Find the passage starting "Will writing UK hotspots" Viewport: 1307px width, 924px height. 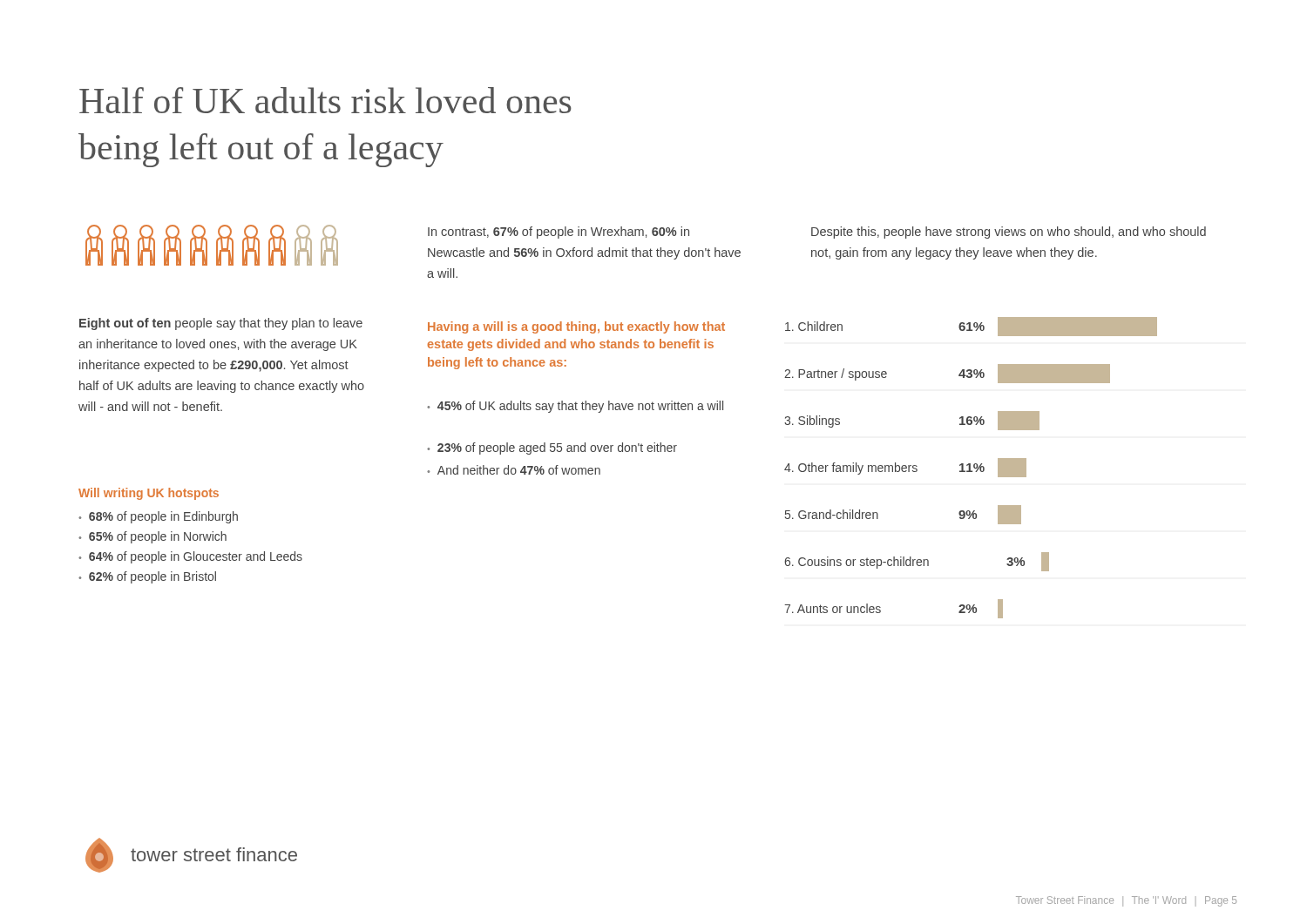(x=149, y=493)
